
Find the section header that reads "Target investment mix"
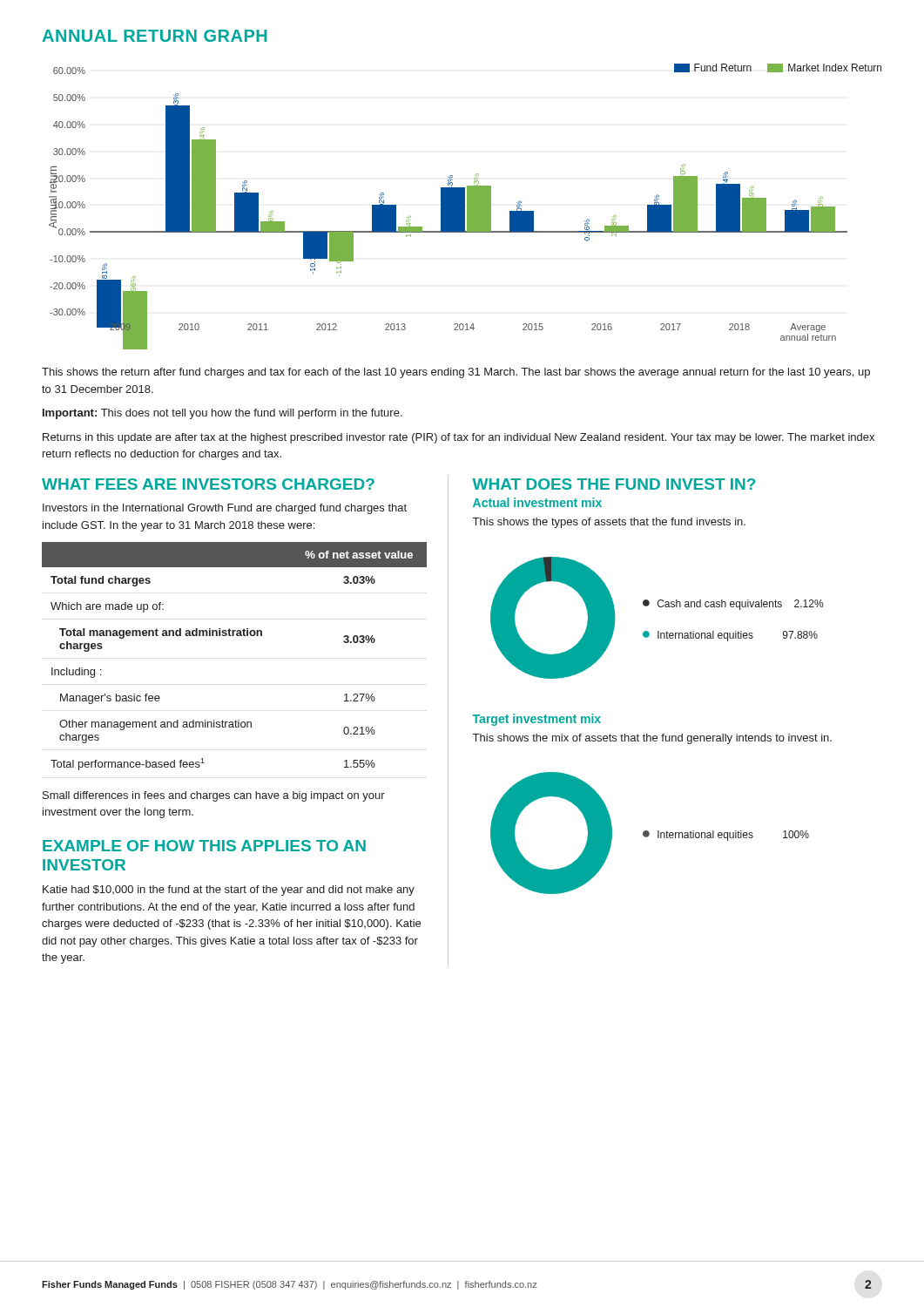(x=537, y=719)
